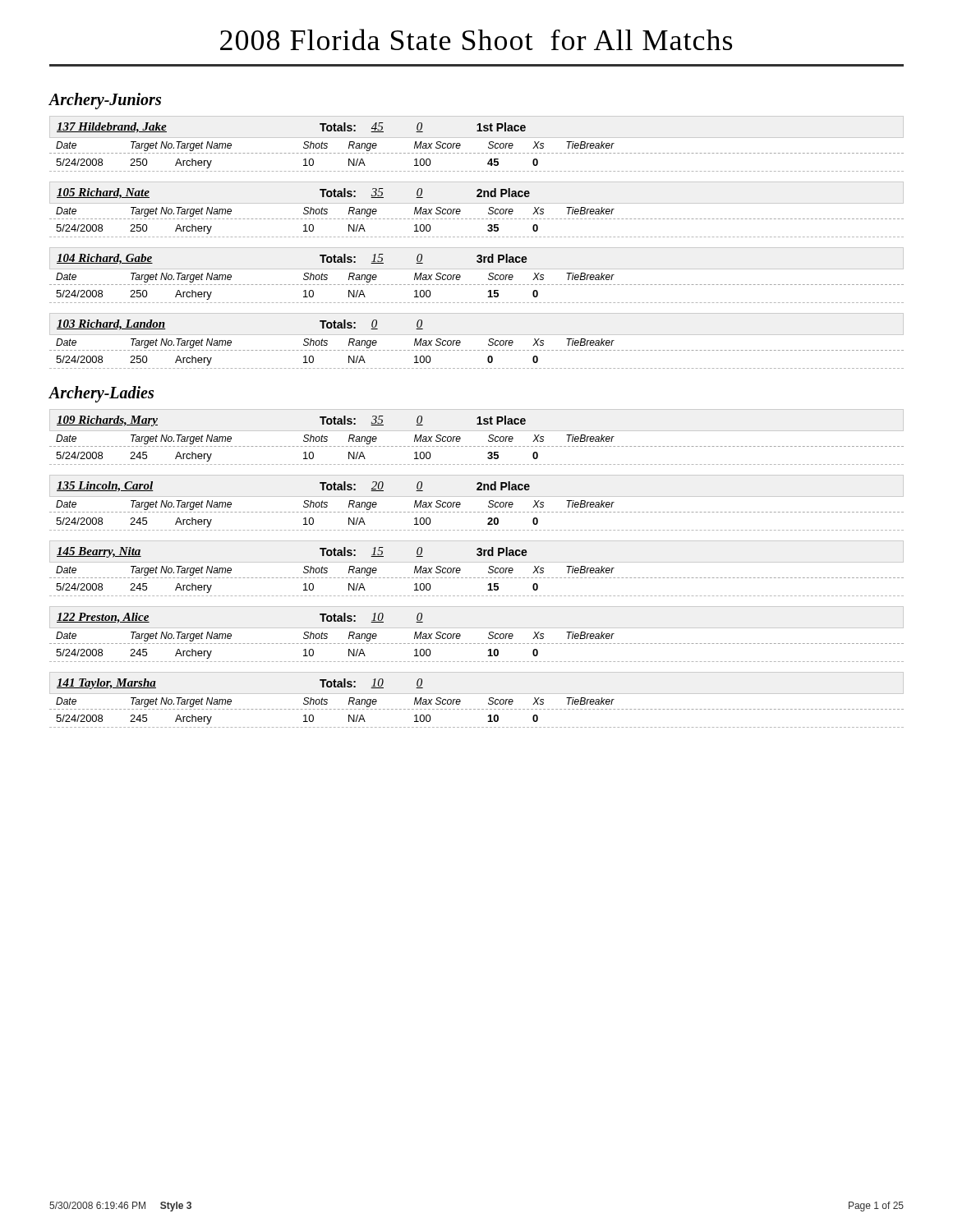Screen dimensions: 1232x953
Task: Click on the block starting "2008 Florida State Shoot for All Matchs"
Action: [476, 40]
